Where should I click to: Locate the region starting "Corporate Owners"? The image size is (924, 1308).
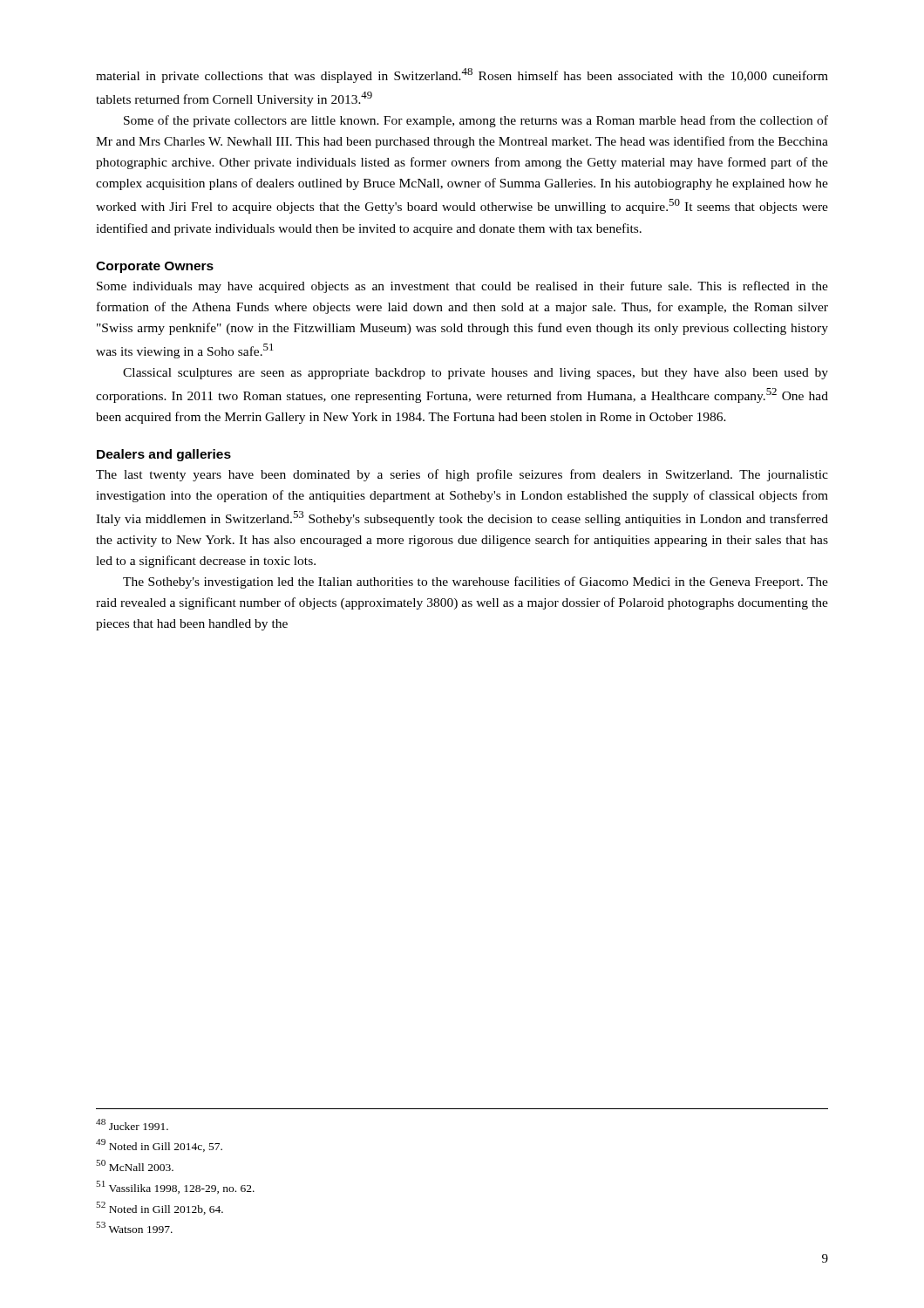coord(155,265)
